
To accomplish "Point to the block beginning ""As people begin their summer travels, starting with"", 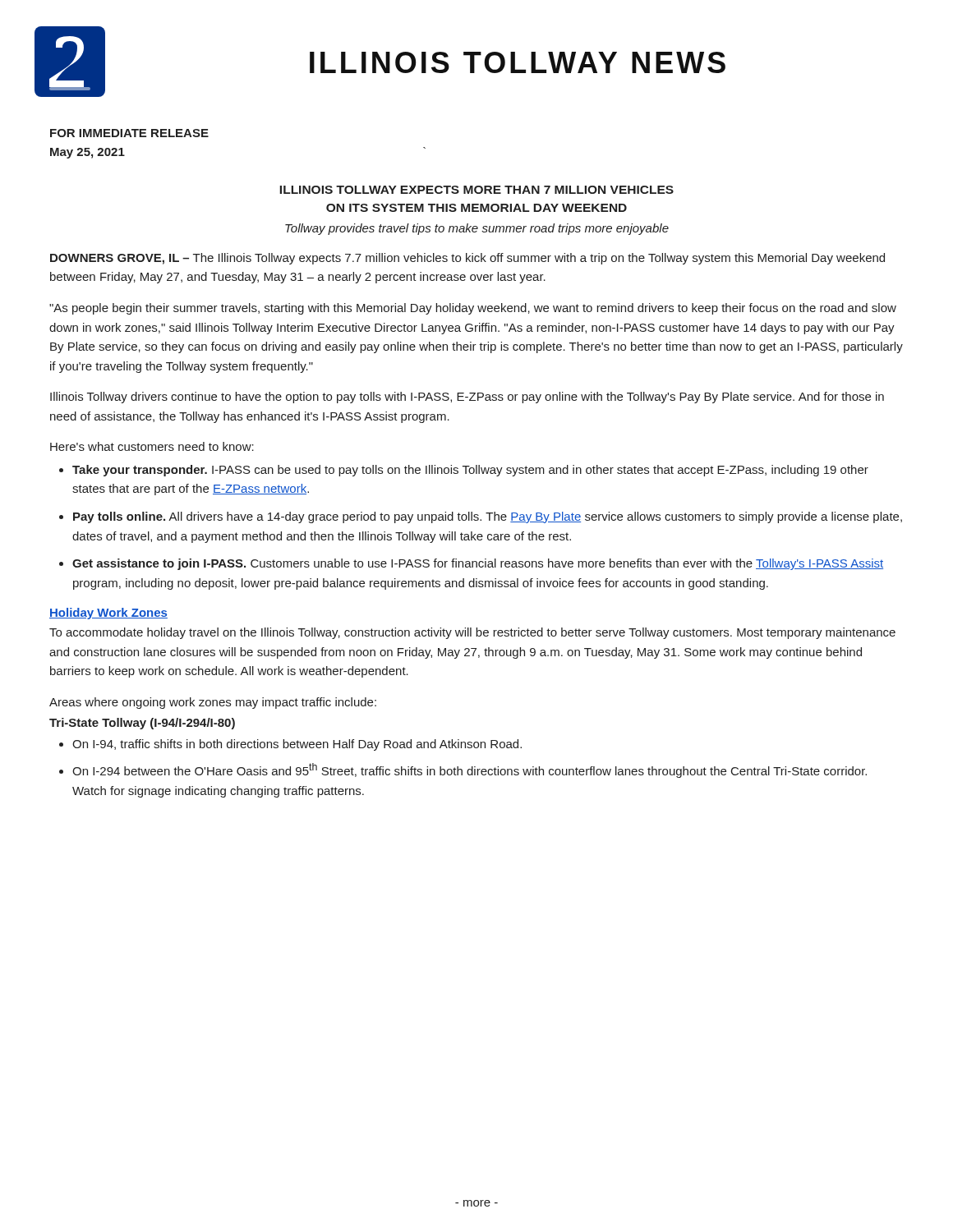I will (476, 337).
